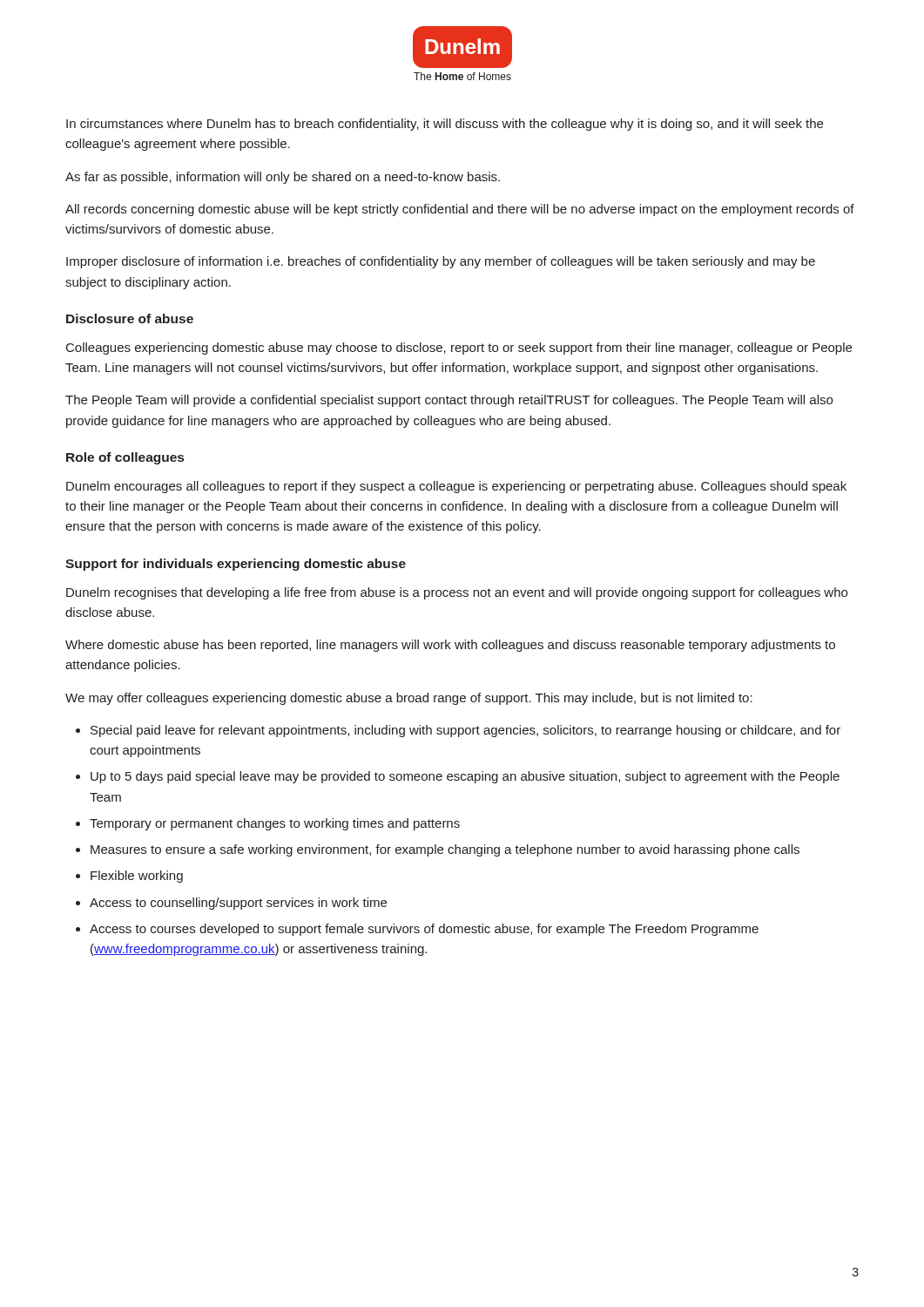Click on the text block starting "Special paid leave"
Viewport: 924px width, 1307px height.
point(465,740)
